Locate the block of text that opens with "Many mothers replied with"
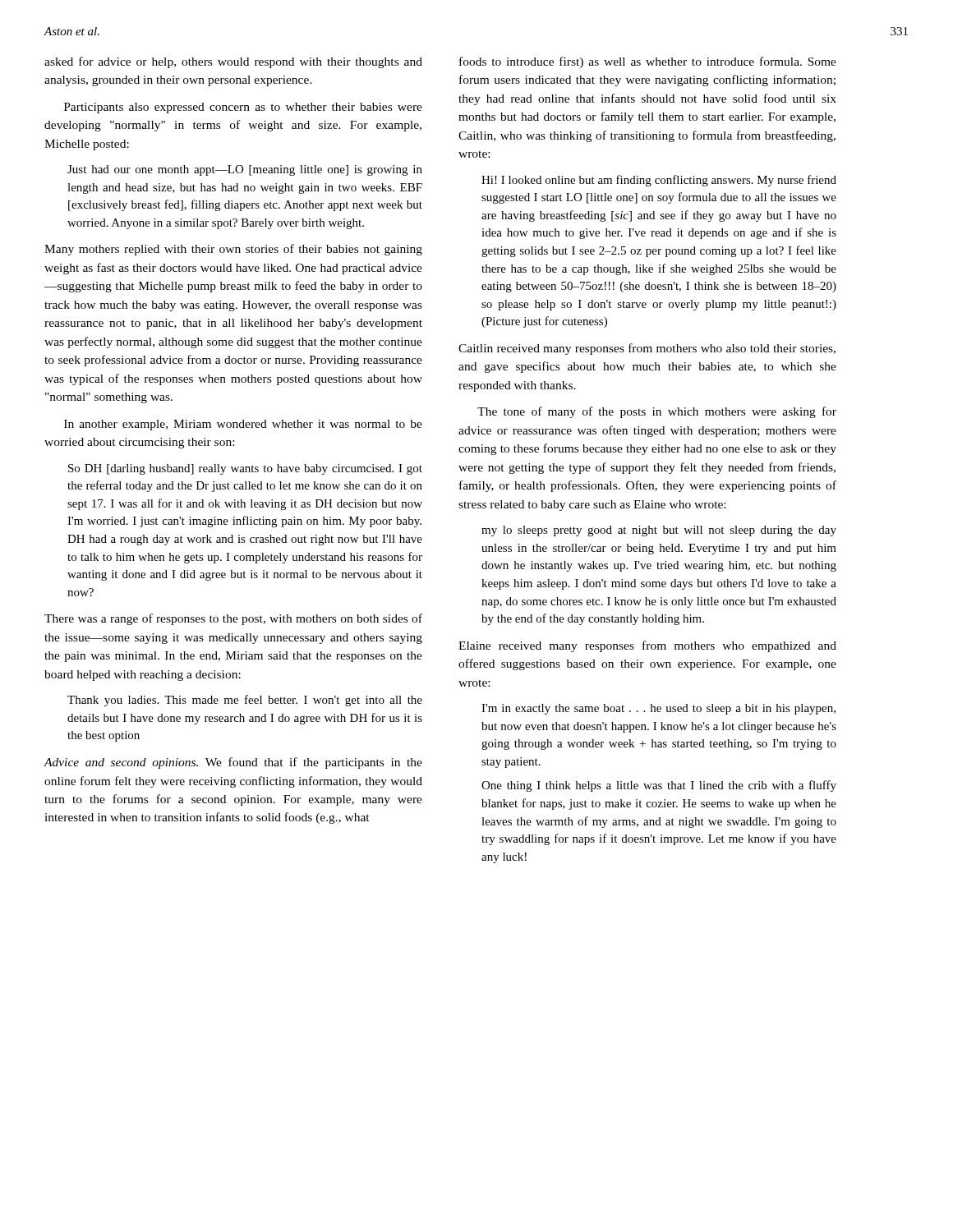The image size is (953, 1232). 233,346
